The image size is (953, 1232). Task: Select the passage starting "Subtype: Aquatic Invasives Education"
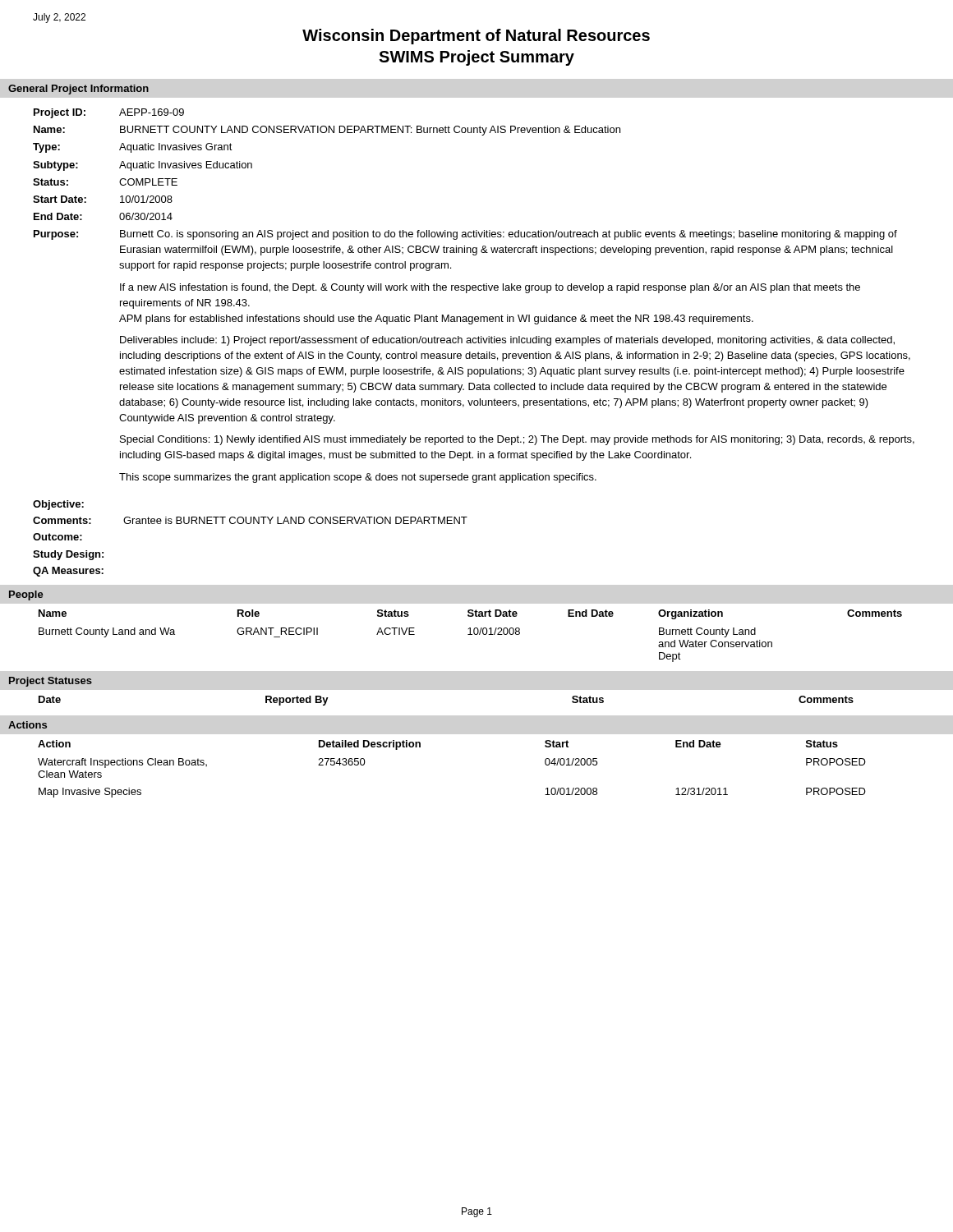(x=143, y=166)
